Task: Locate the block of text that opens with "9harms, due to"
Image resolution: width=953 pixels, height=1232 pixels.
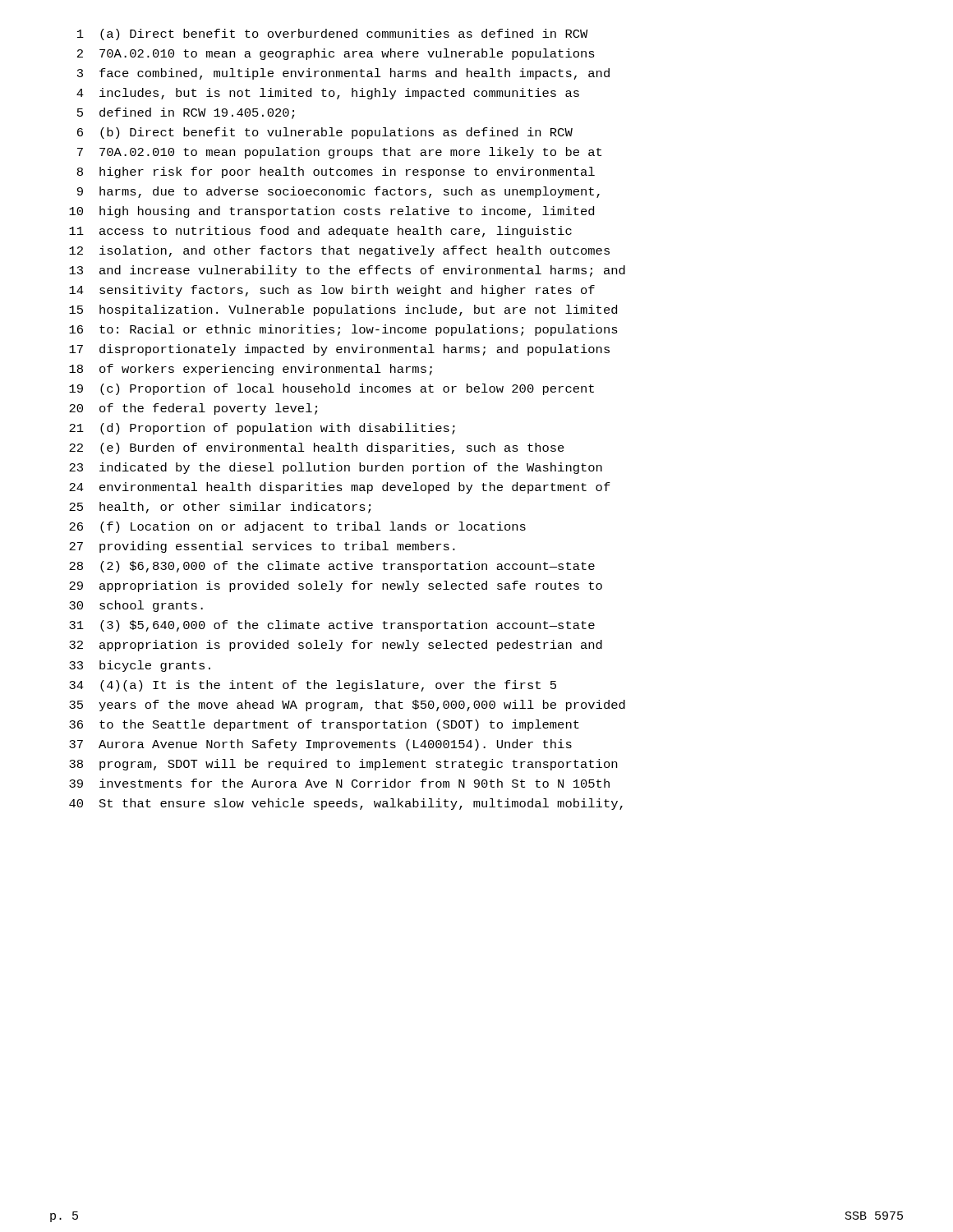Action: click(x=476, y=192)
